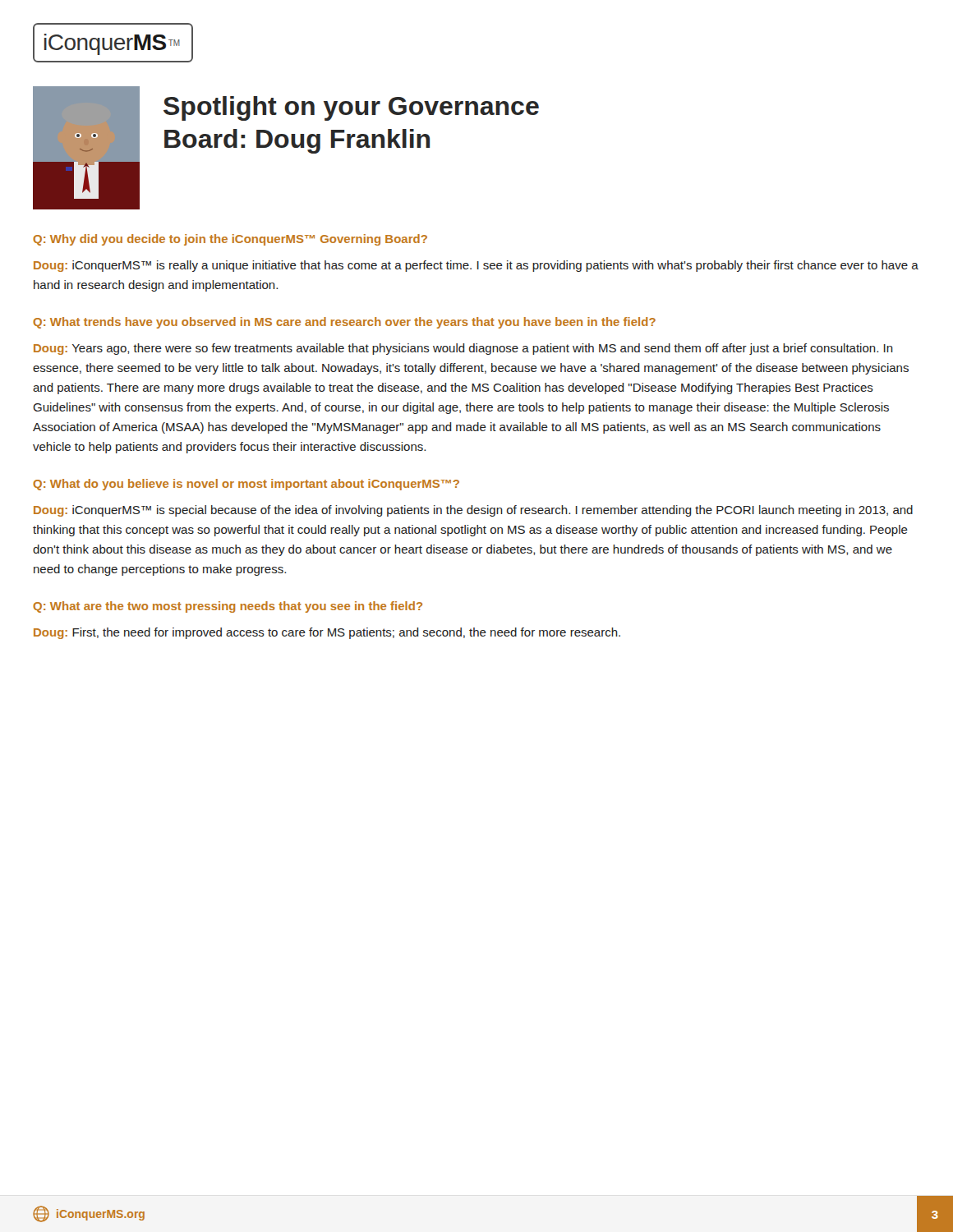Click the passage that begins "Doug: iConquerMS™ is special because"

[476, 540]
